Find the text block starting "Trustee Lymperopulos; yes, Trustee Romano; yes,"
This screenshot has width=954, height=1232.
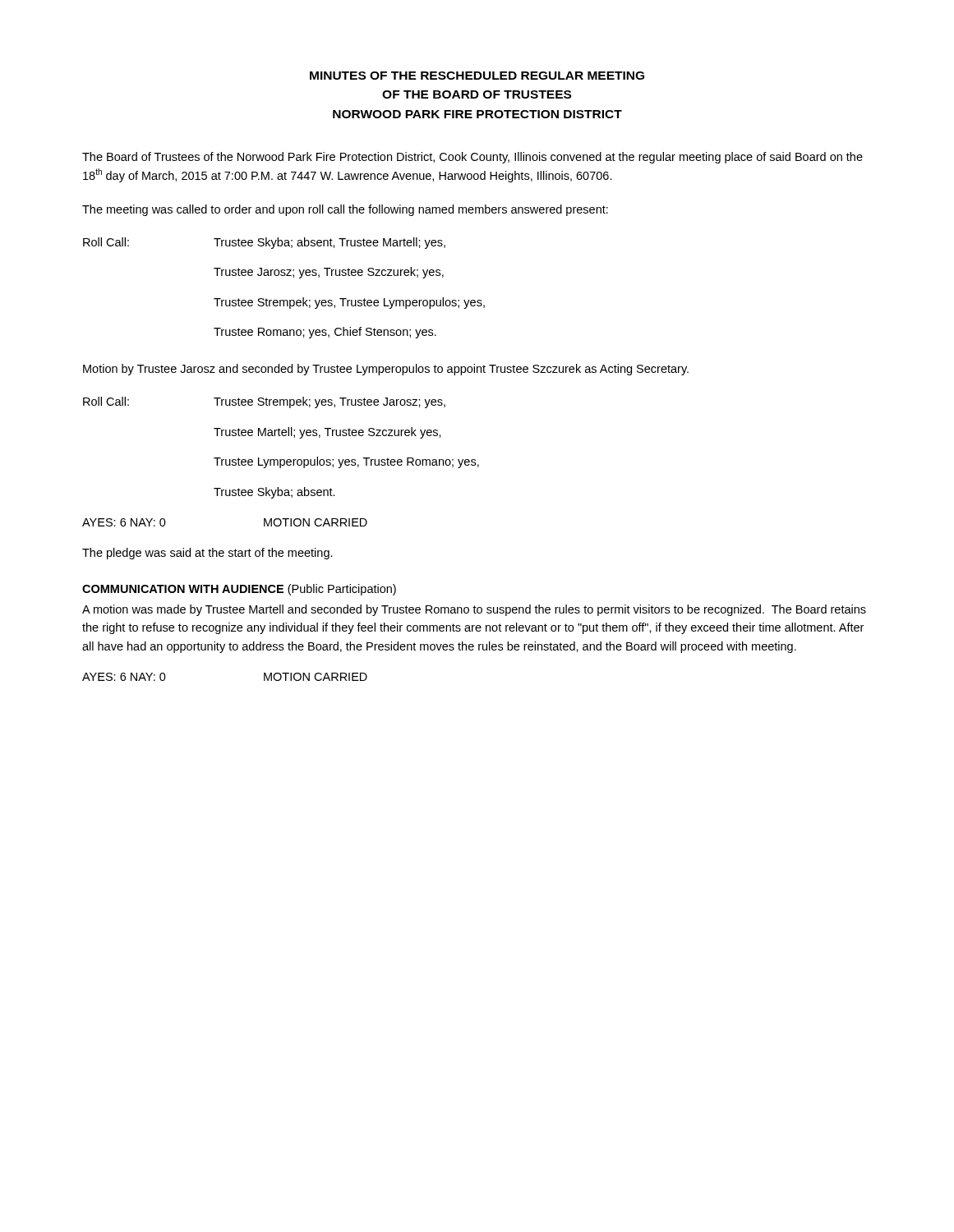pos(347,462)
